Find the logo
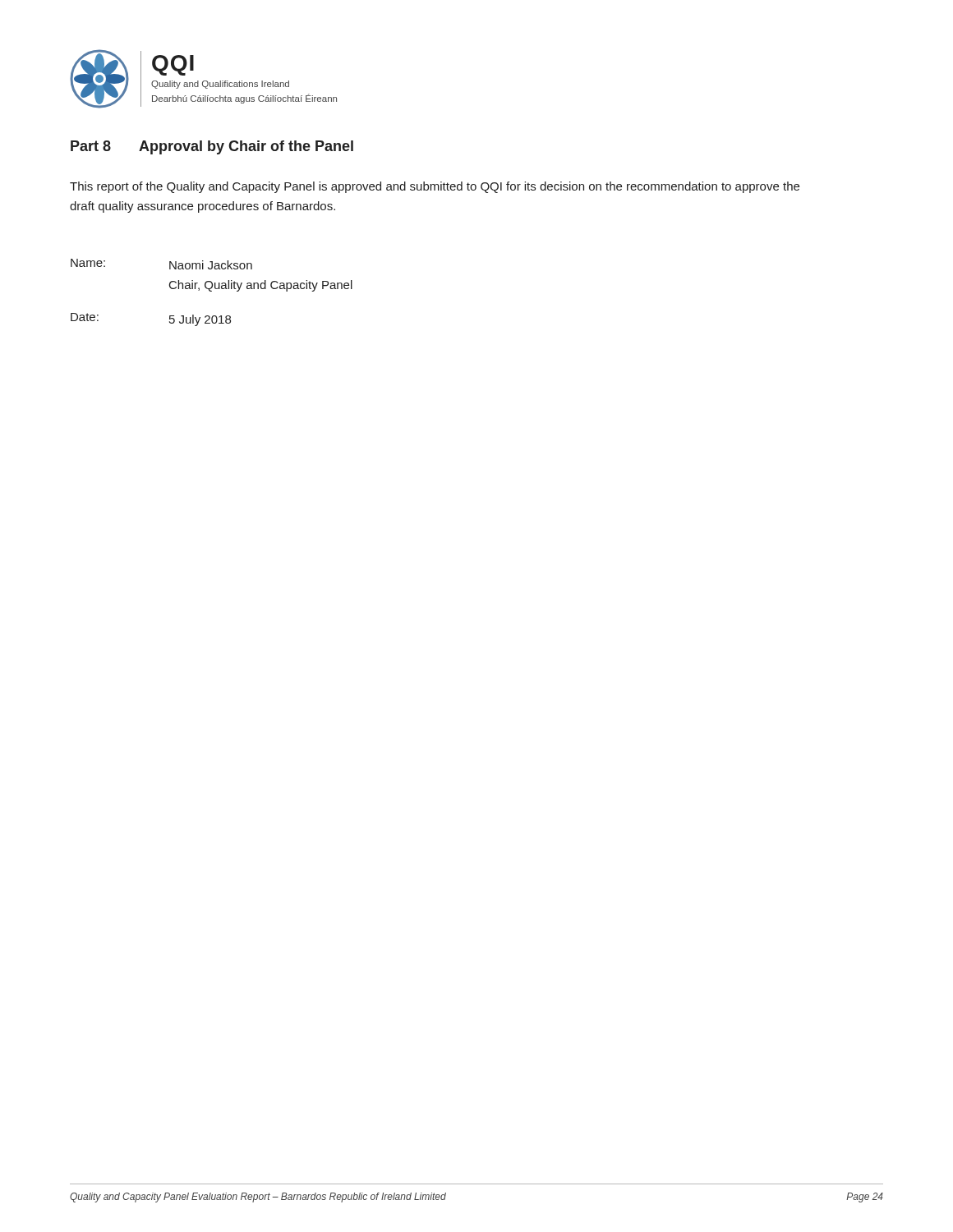Screen dimensions: 1232x953 click(476, 79)
